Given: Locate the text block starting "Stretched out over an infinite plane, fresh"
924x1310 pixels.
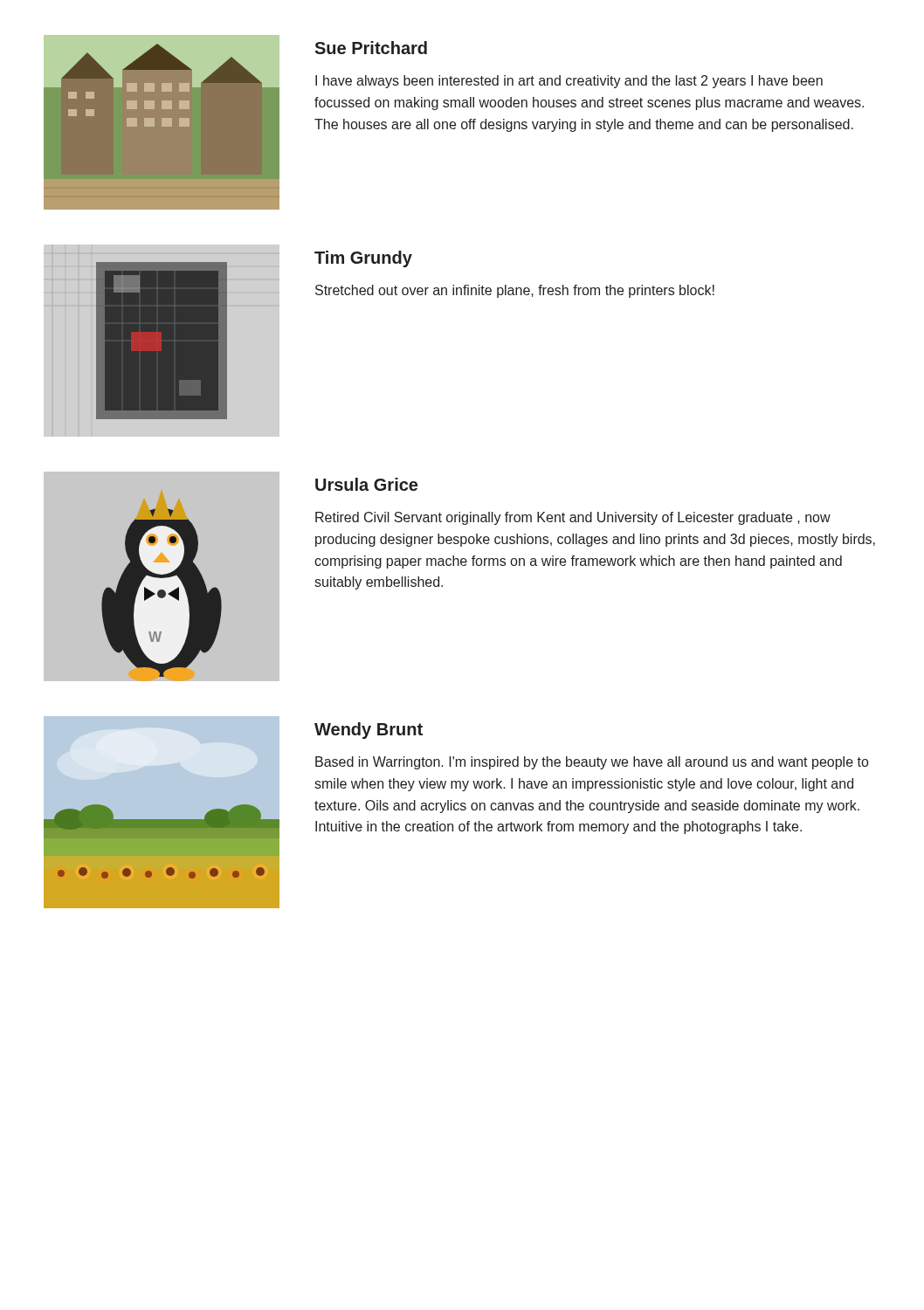Looking at the screenshot, I should [x=515, y=290].
